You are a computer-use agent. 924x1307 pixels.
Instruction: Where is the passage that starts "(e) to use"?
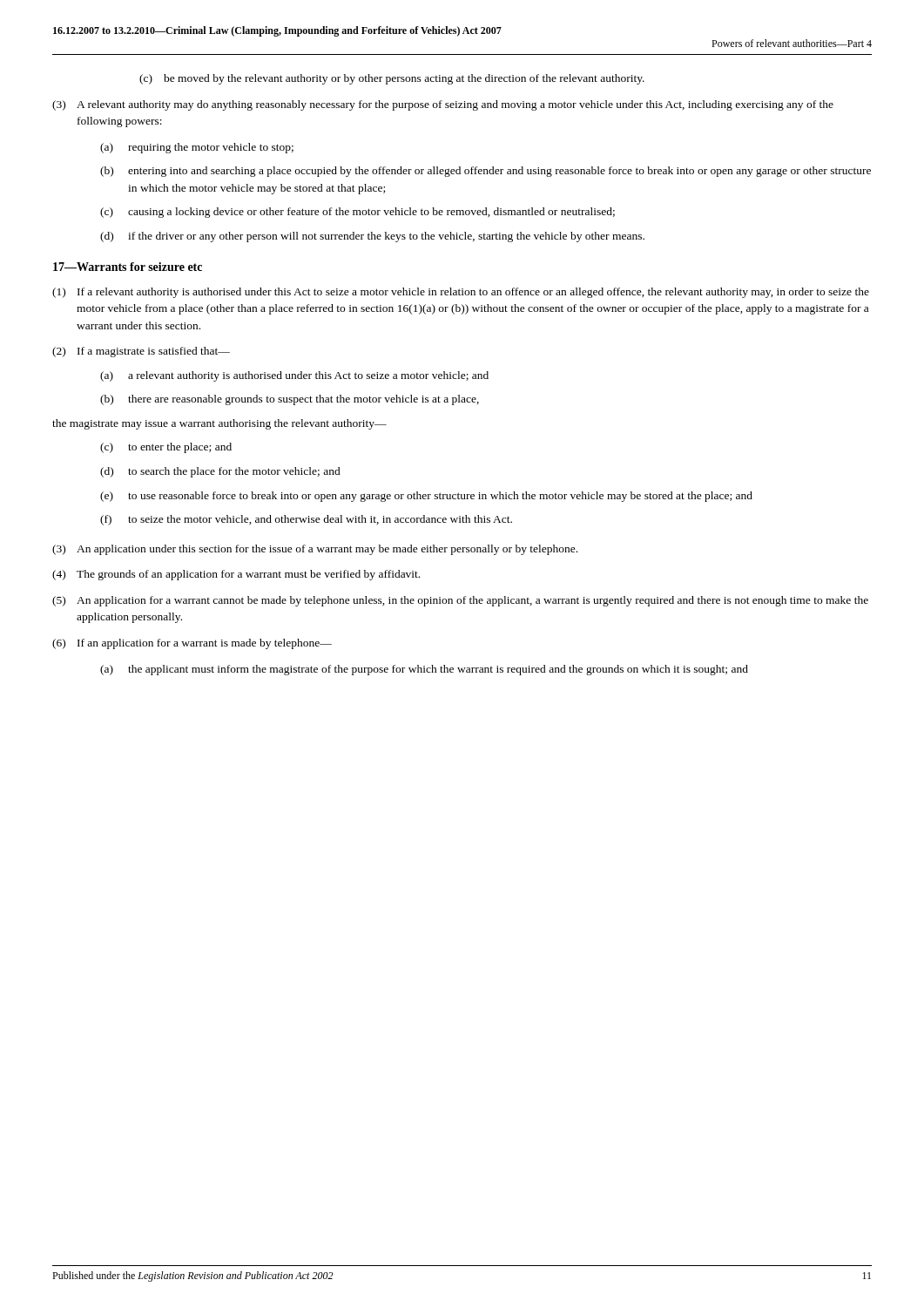426,495
